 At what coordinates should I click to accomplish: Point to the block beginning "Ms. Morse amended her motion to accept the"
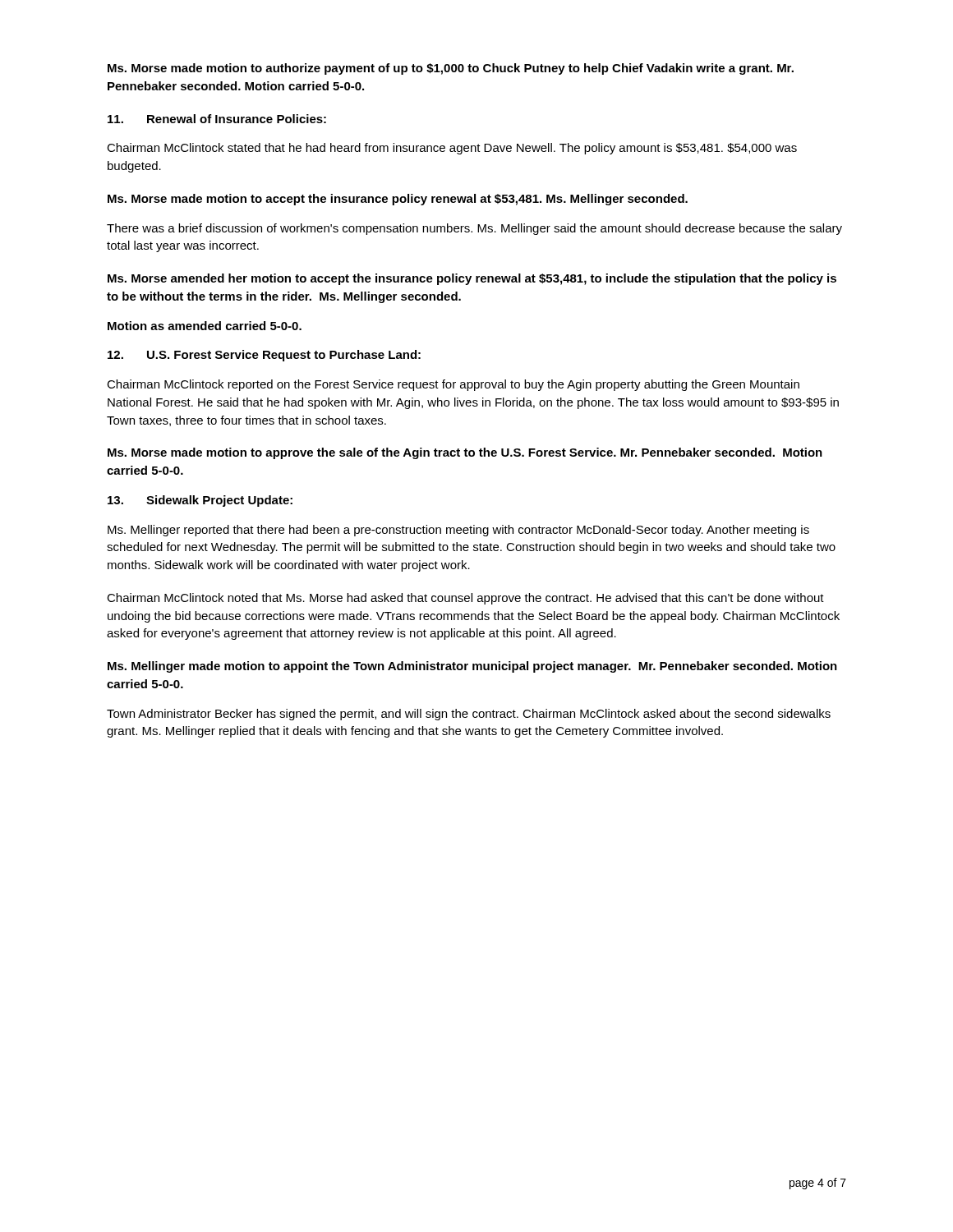(x=476, y=287)
